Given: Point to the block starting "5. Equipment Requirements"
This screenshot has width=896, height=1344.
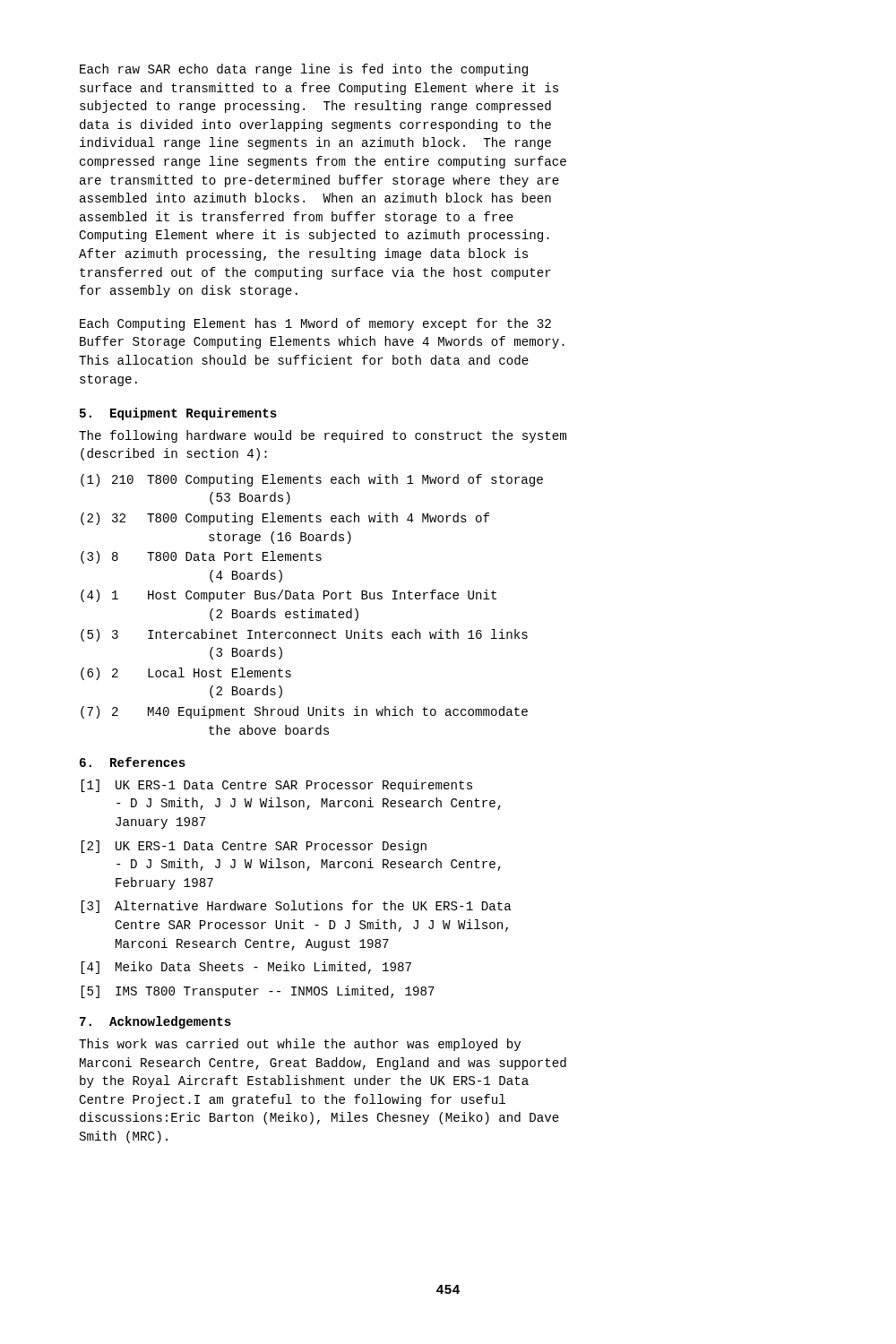Looking at the screenshot, I should click(178, 414).
